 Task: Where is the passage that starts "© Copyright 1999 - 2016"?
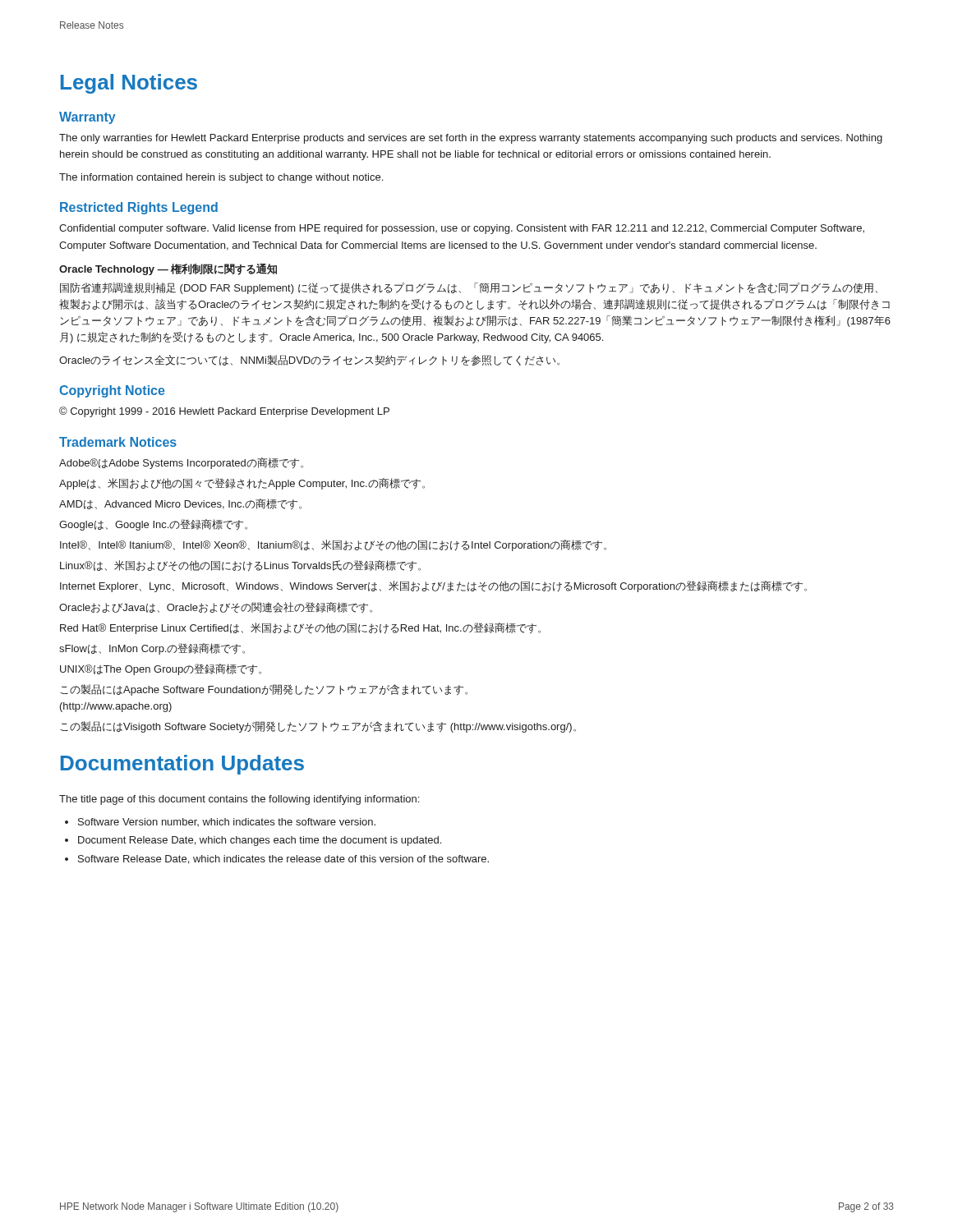coord(225,411)
